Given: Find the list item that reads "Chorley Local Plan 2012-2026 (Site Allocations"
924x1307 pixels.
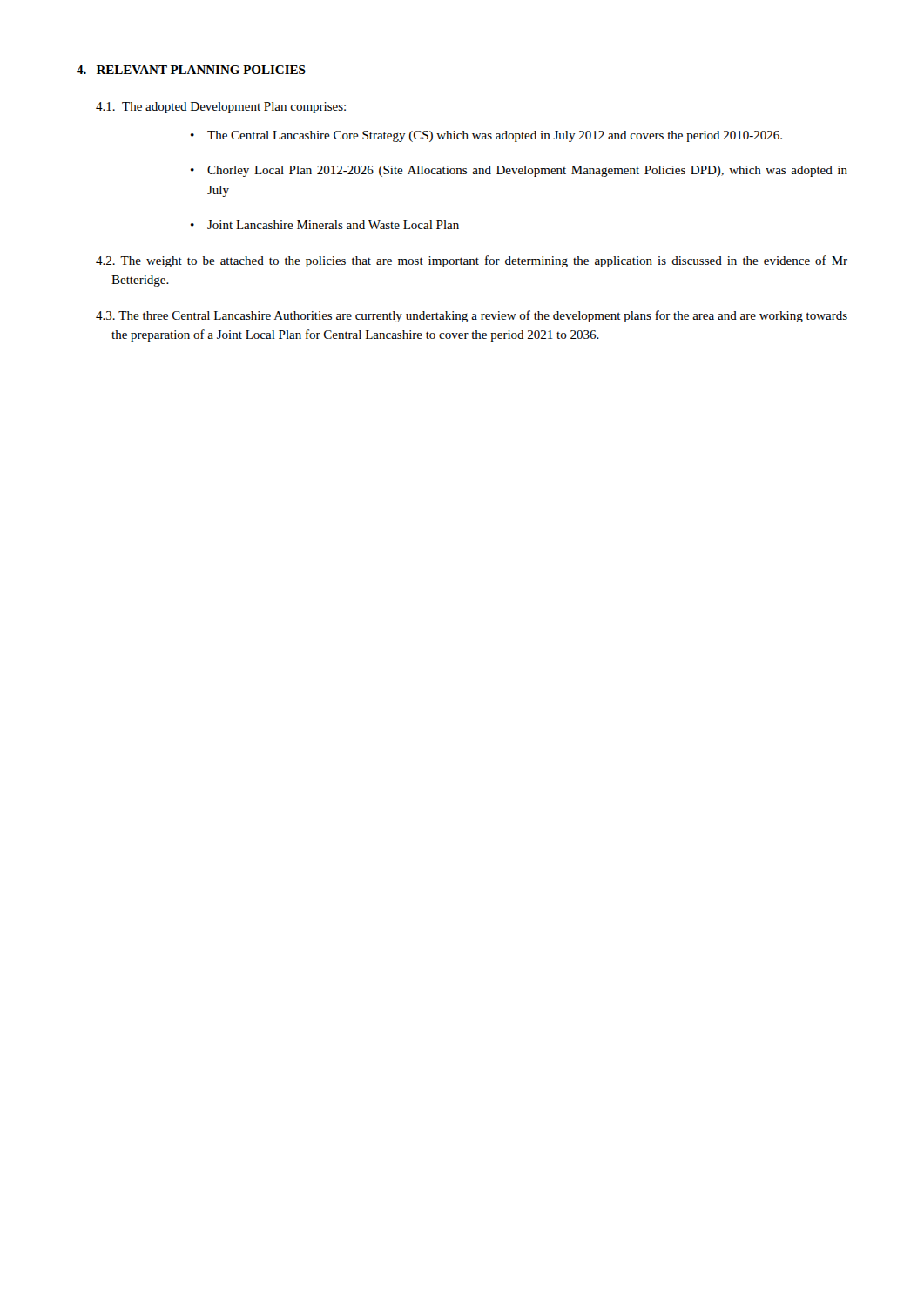Looking at the screenshot, I should point(527,180).
